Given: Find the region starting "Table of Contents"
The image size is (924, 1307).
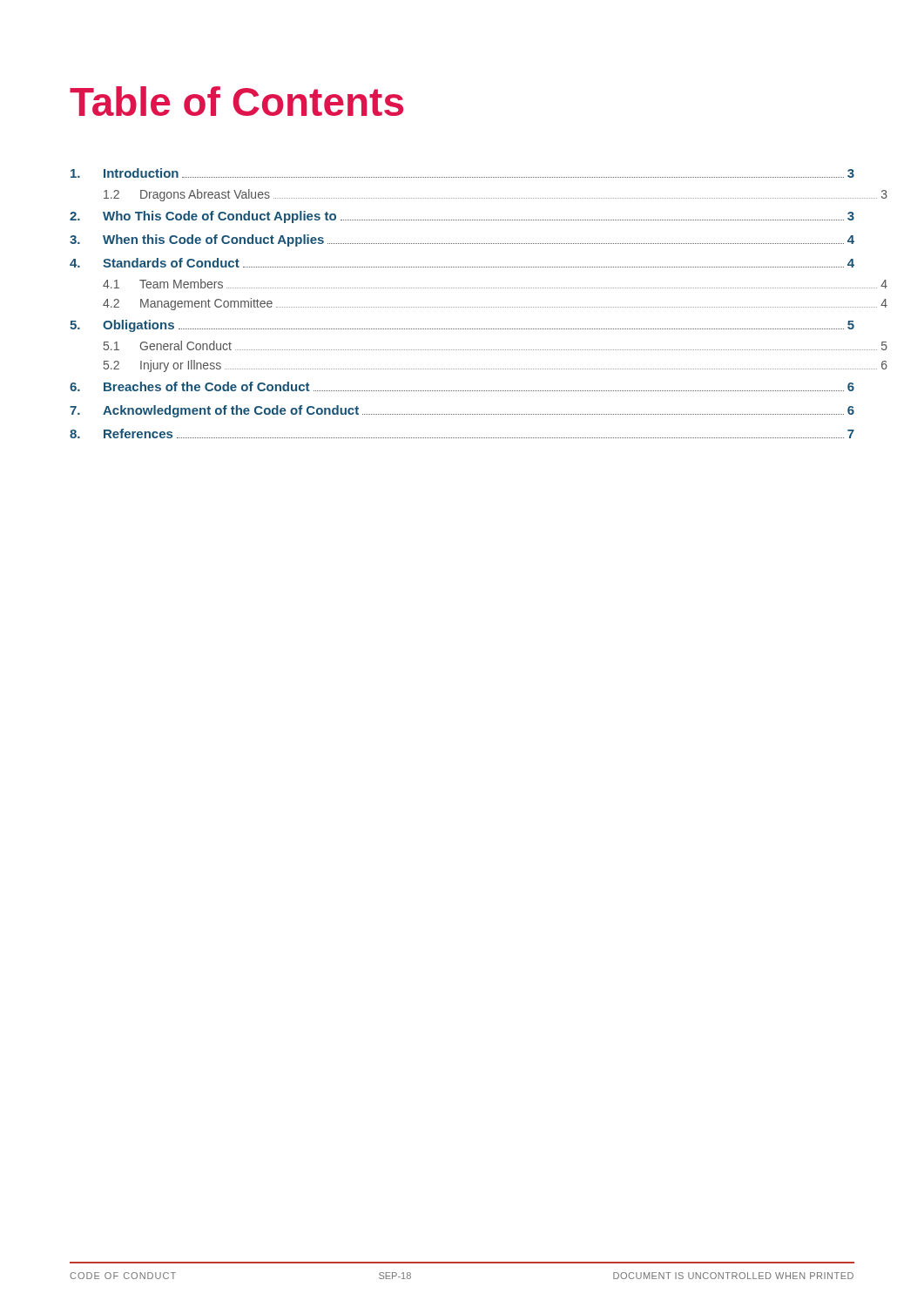Looking at the screenshot, I should click(x=237, y=102).
